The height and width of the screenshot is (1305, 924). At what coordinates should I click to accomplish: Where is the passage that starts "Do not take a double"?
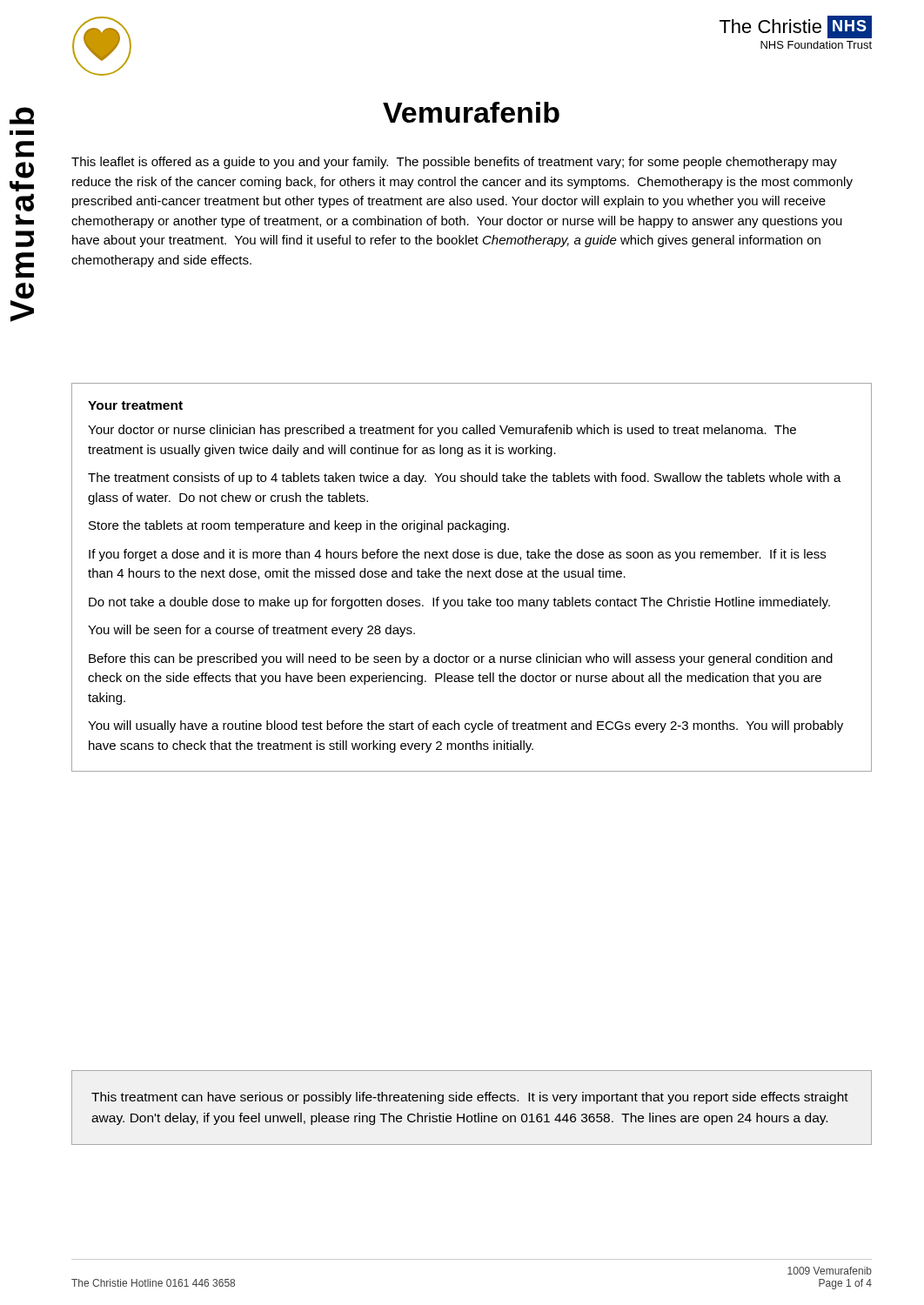point(459,601)
